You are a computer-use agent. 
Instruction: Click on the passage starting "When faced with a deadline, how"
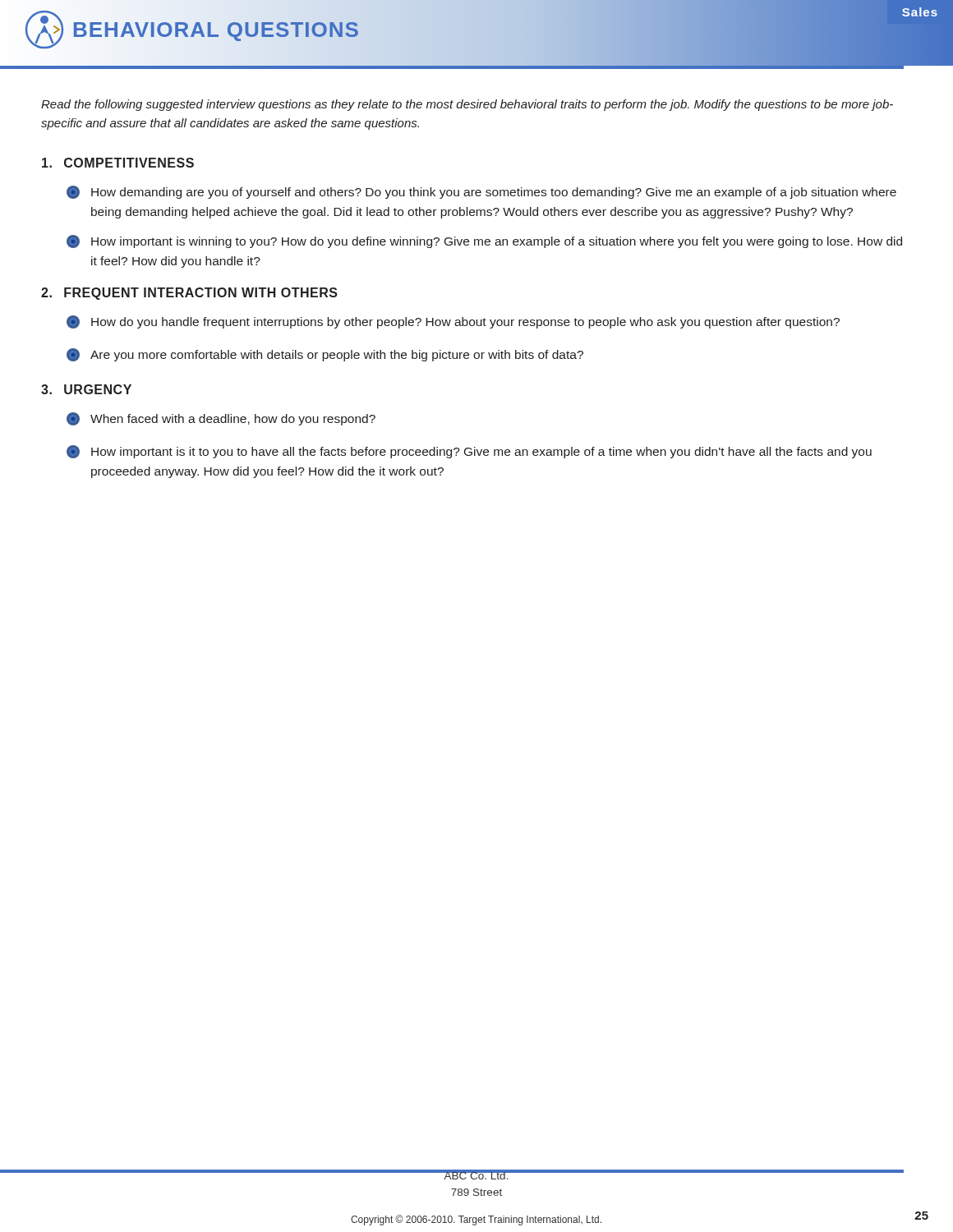(221, 419)
